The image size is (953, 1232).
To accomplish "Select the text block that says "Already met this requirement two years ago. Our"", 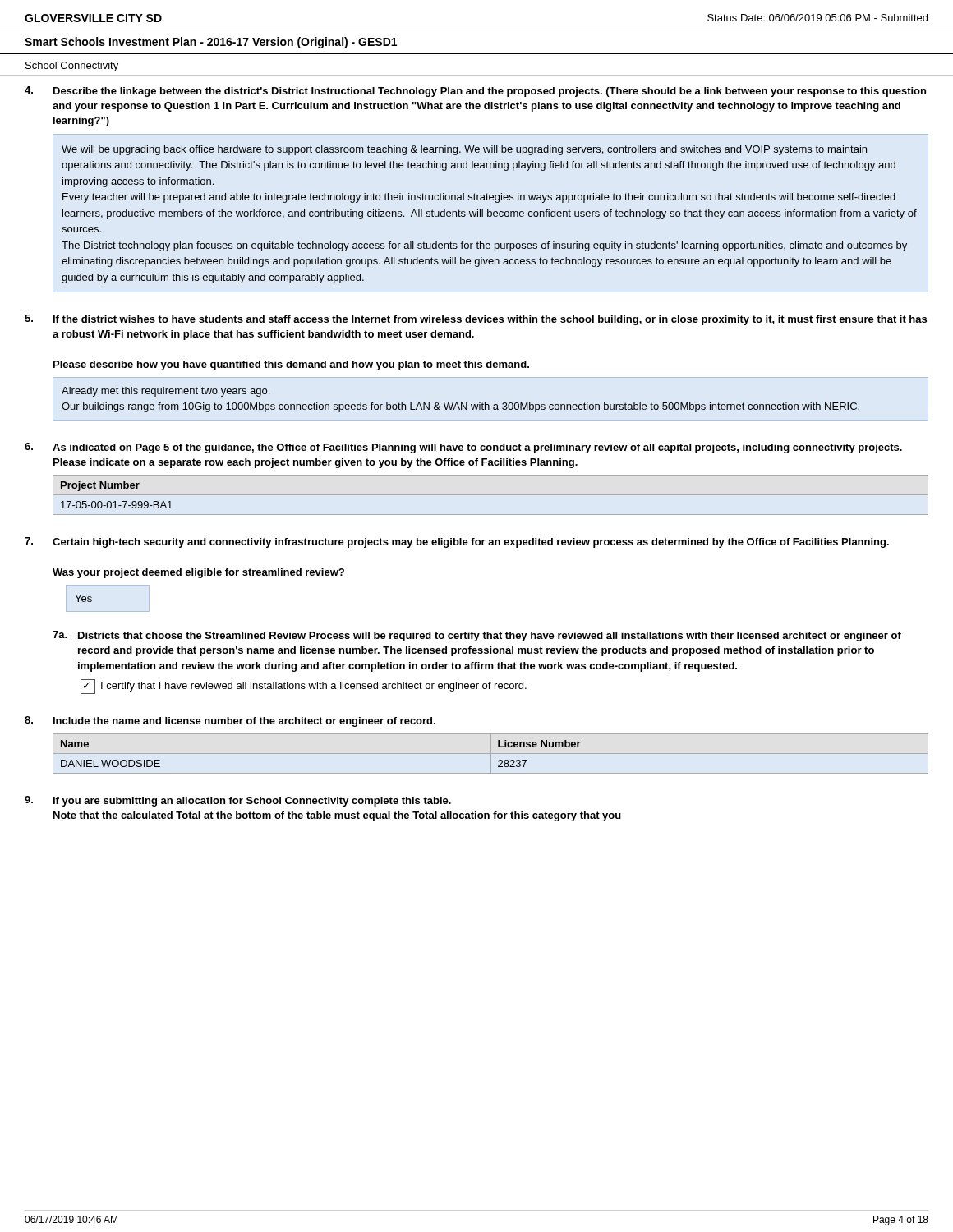I will [461, 398].
